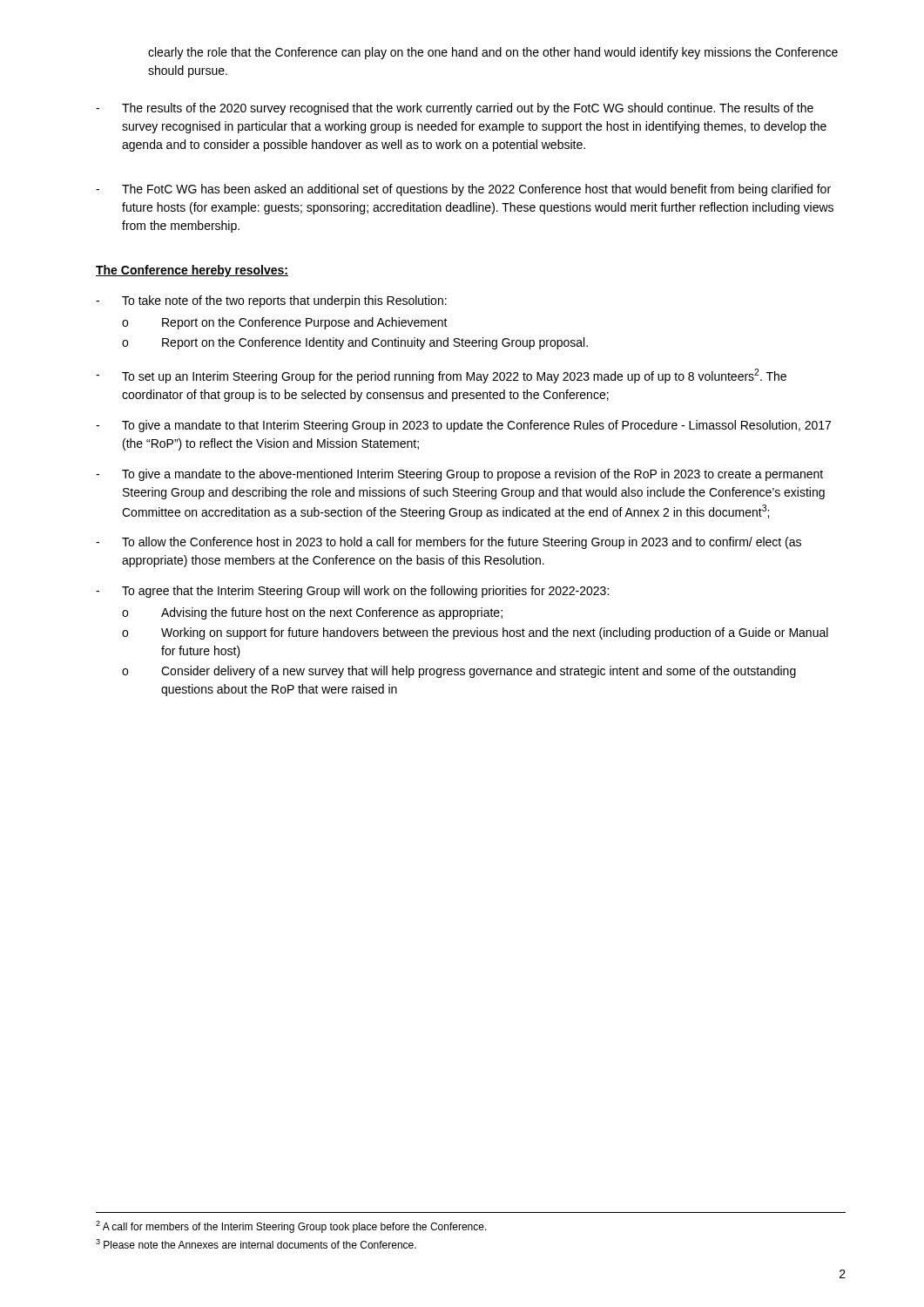This screenshot has width=924, height=1307.
Task: Find the list item that says "- The results"
Action: click(x=471, y=127)
